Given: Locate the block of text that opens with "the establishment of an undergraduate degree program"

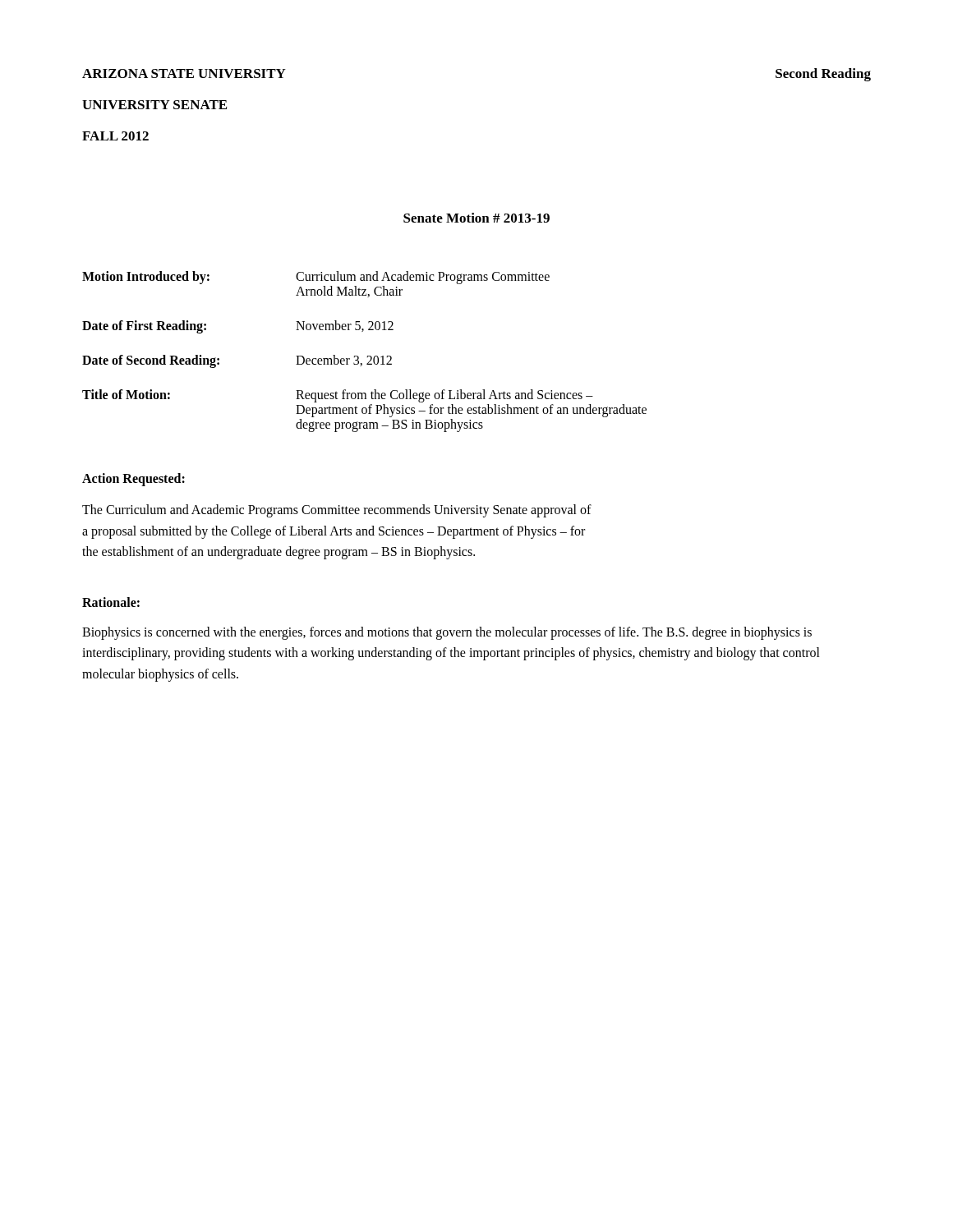Looking at the screenshot, I should tap(279, 552).
